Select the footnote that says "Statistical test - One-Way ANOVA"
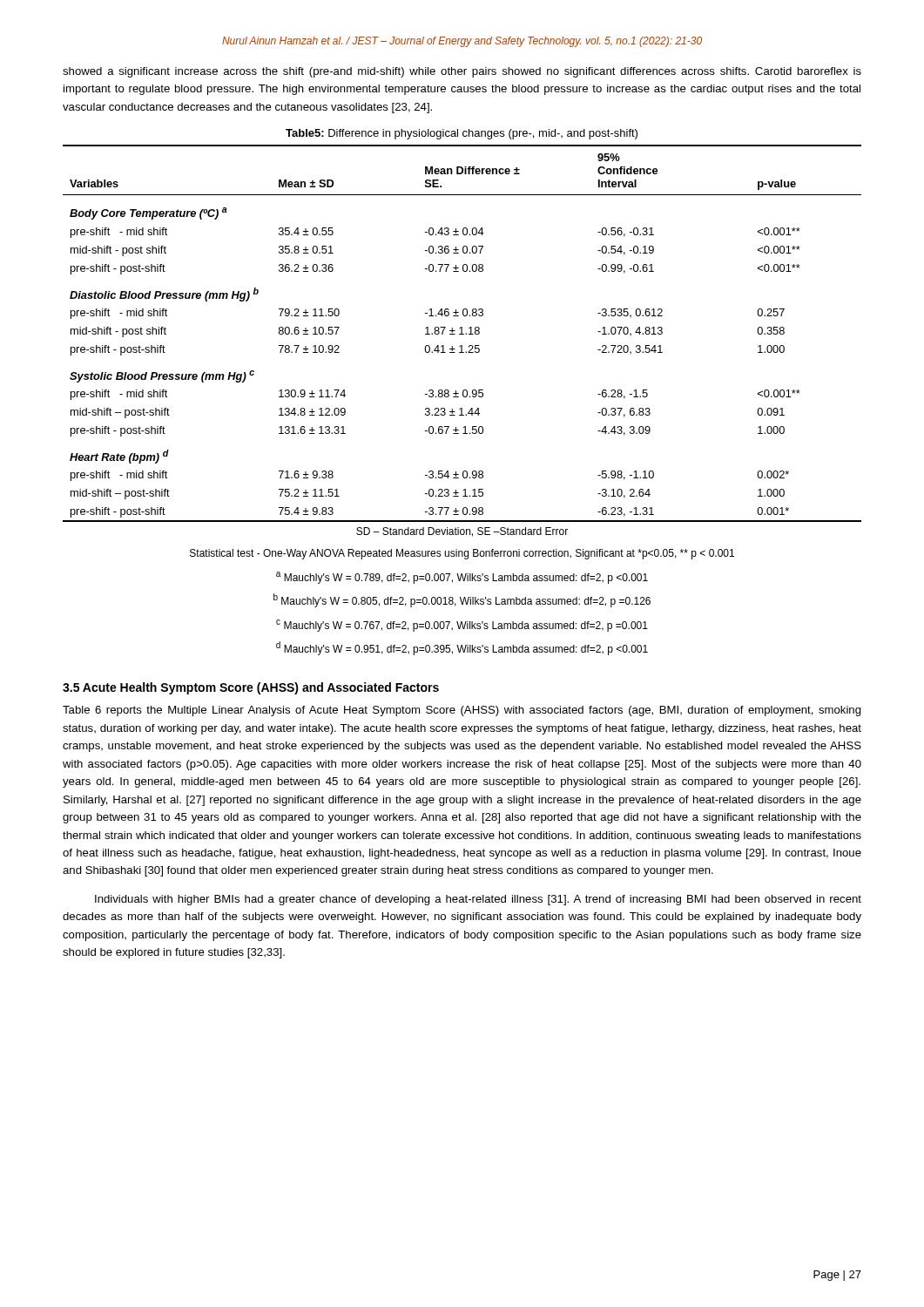The image size is (924, 1307). coord(462,554)
